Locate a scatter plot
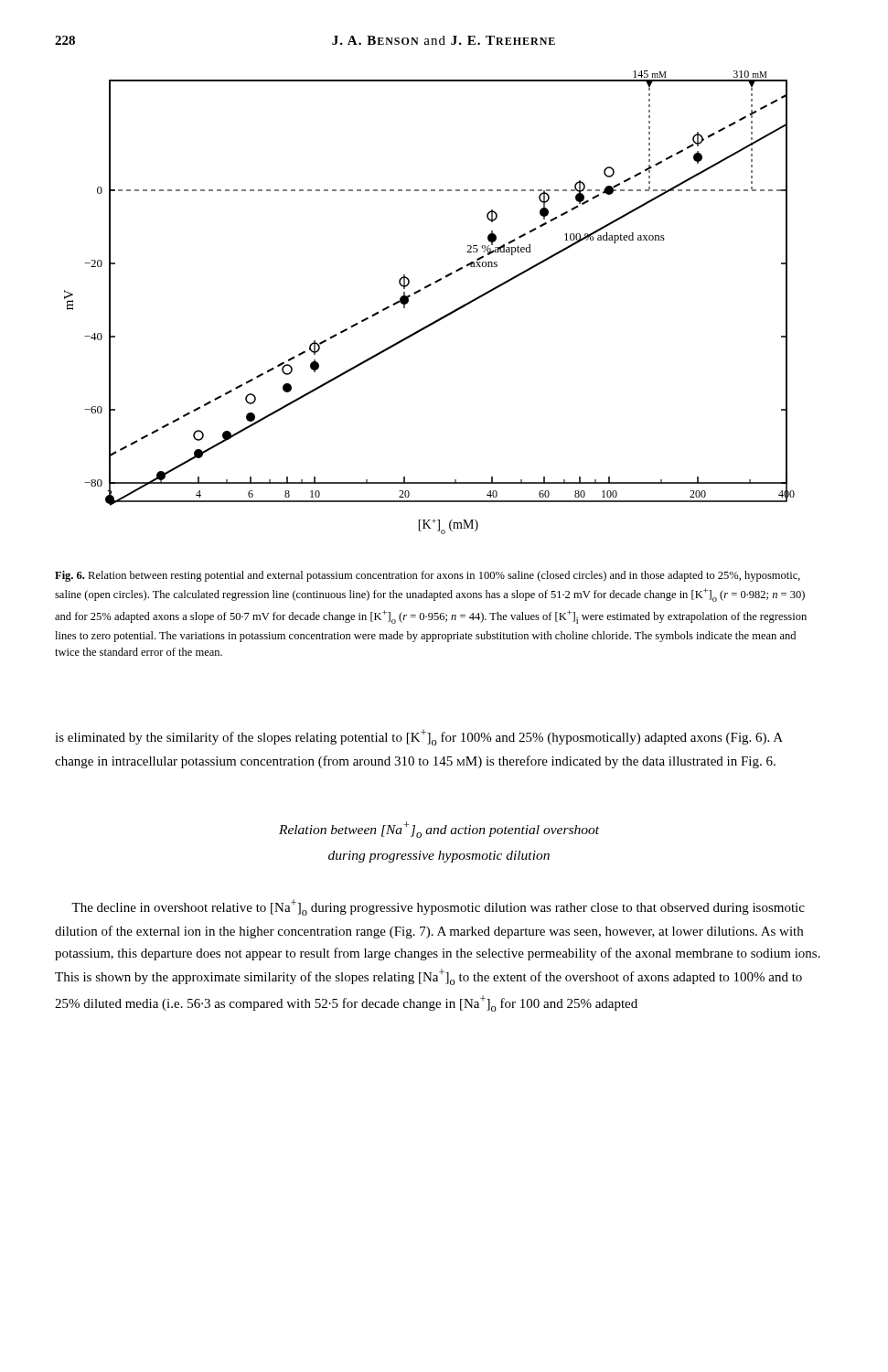888x1372 pixels. [439, 309]
